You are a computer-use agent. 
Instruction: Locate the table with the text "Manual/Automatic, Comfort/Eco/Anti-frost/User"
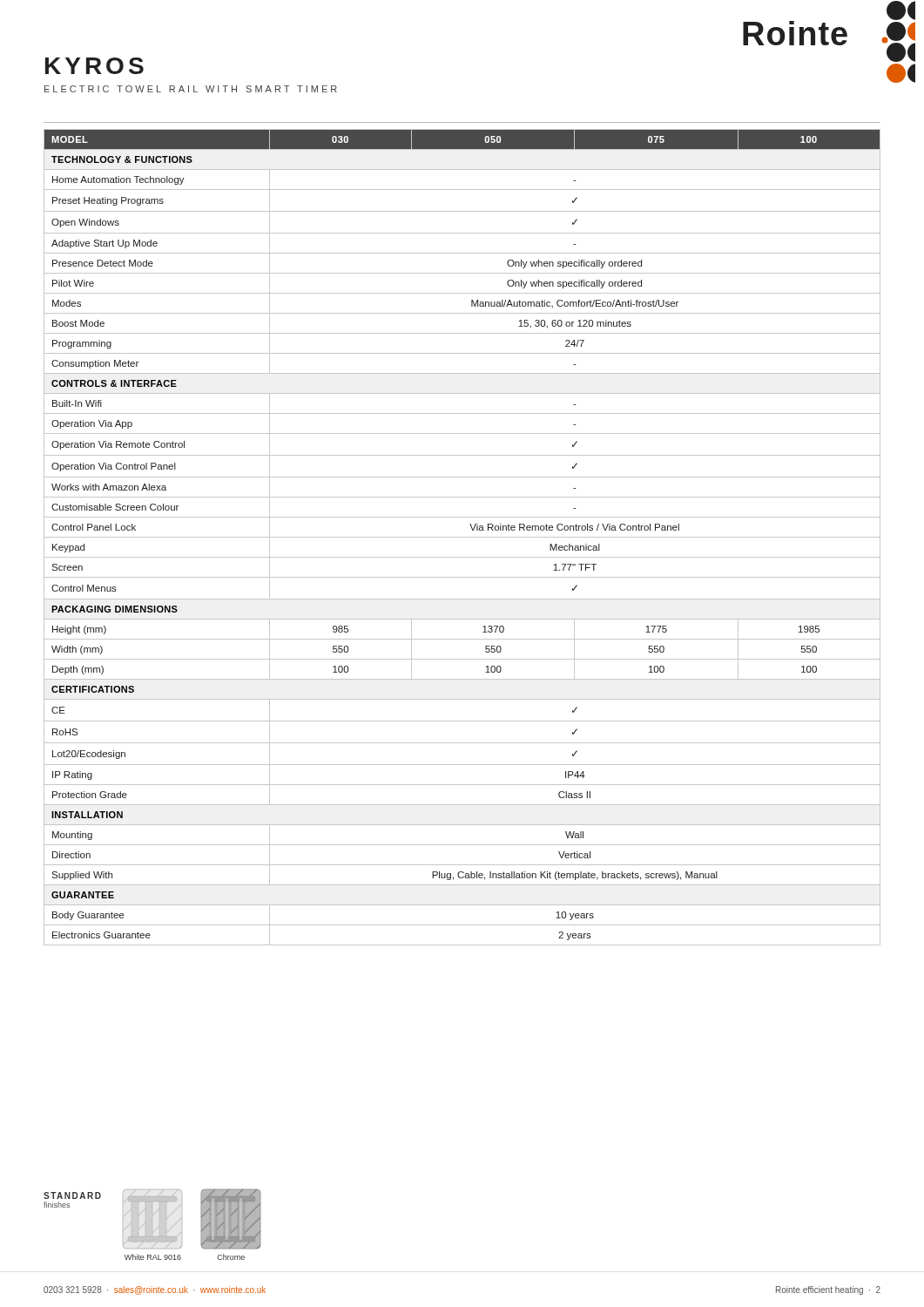pyautogui.click(x=462, y=537)
